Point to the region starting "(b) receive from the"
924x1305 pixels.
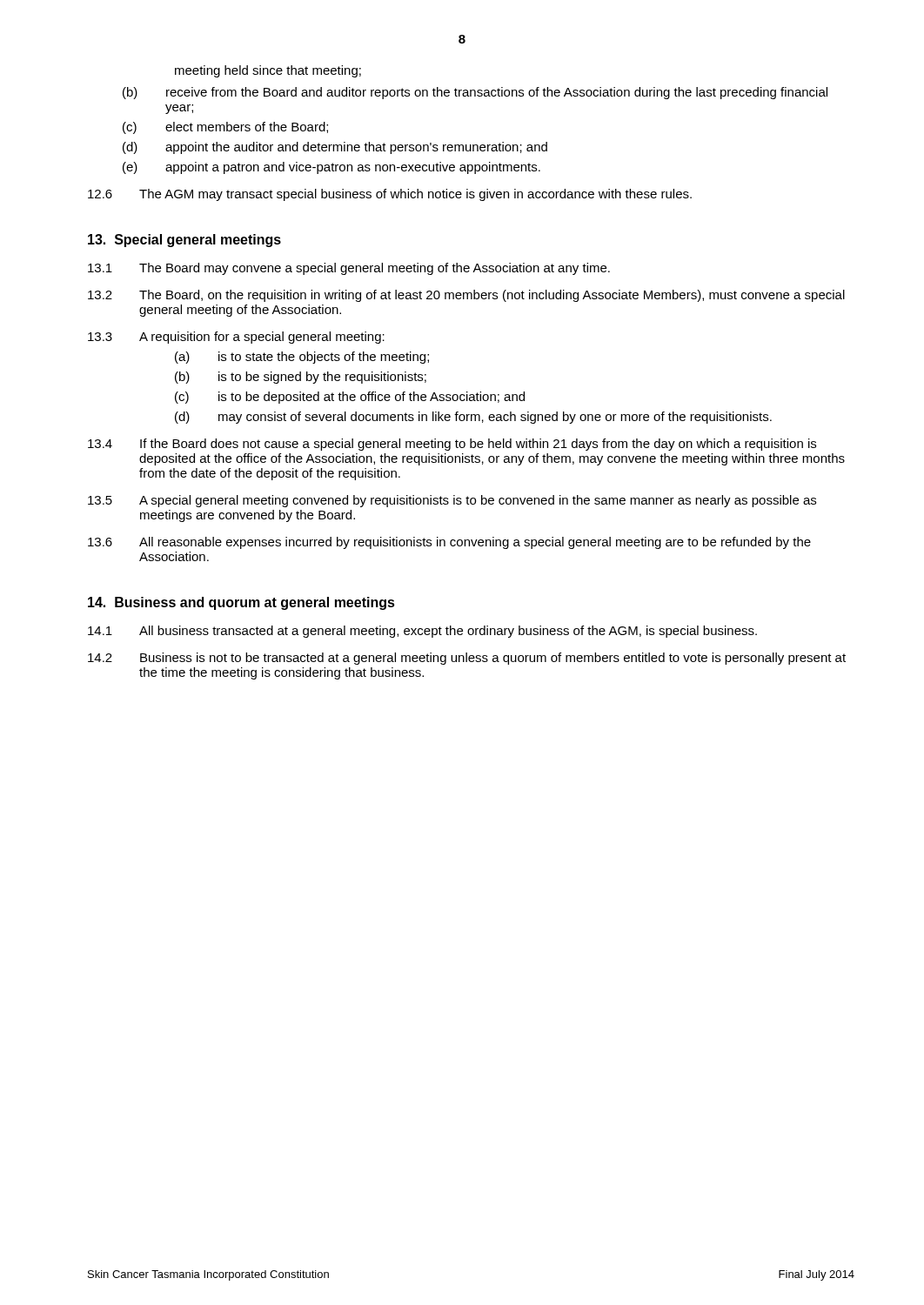(488, 99)
